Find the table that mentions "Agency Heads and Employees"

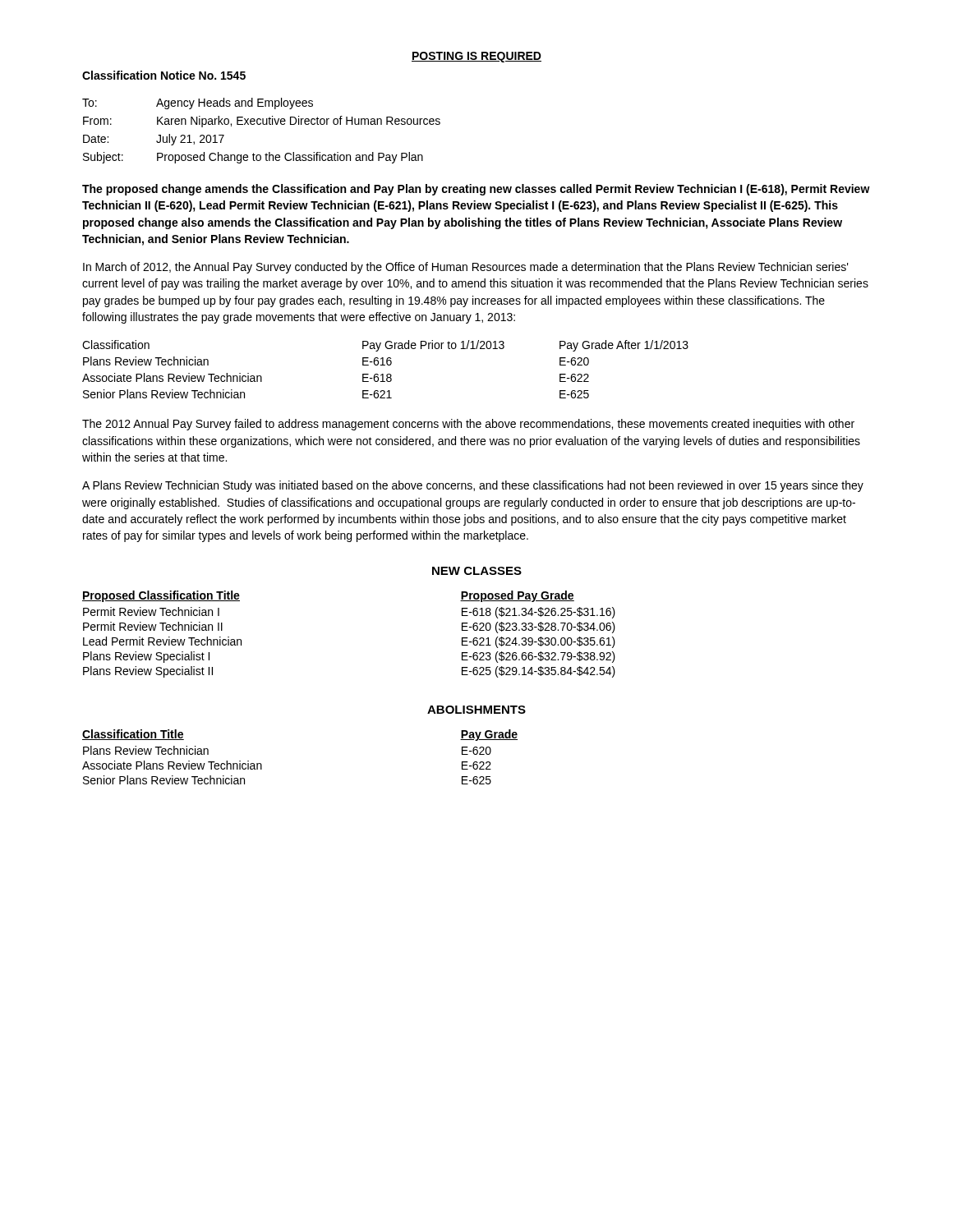pyautogui.click(x=476, y=130)
